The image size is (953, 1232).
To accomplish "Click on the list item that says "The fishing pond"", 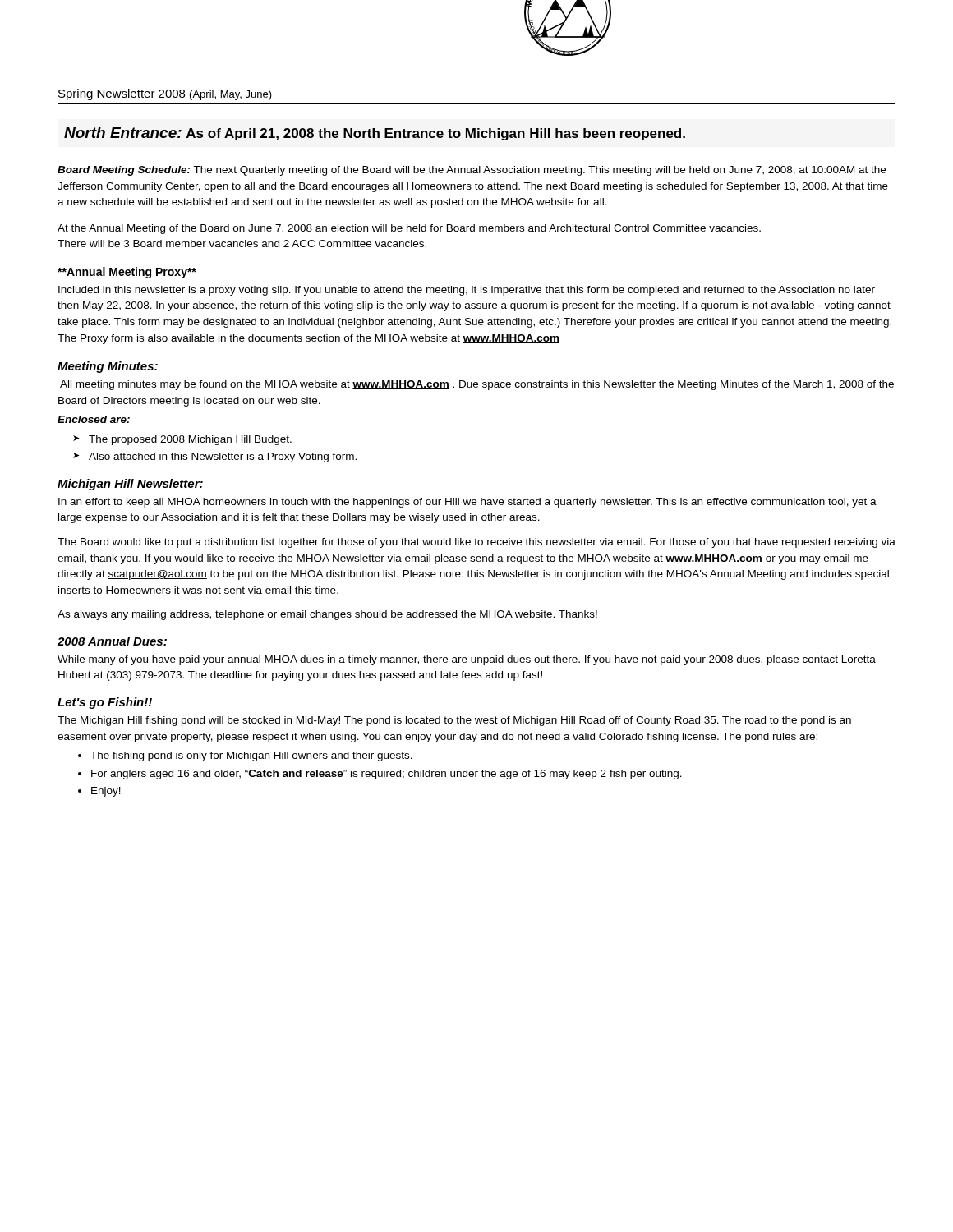I will [252, 755].
